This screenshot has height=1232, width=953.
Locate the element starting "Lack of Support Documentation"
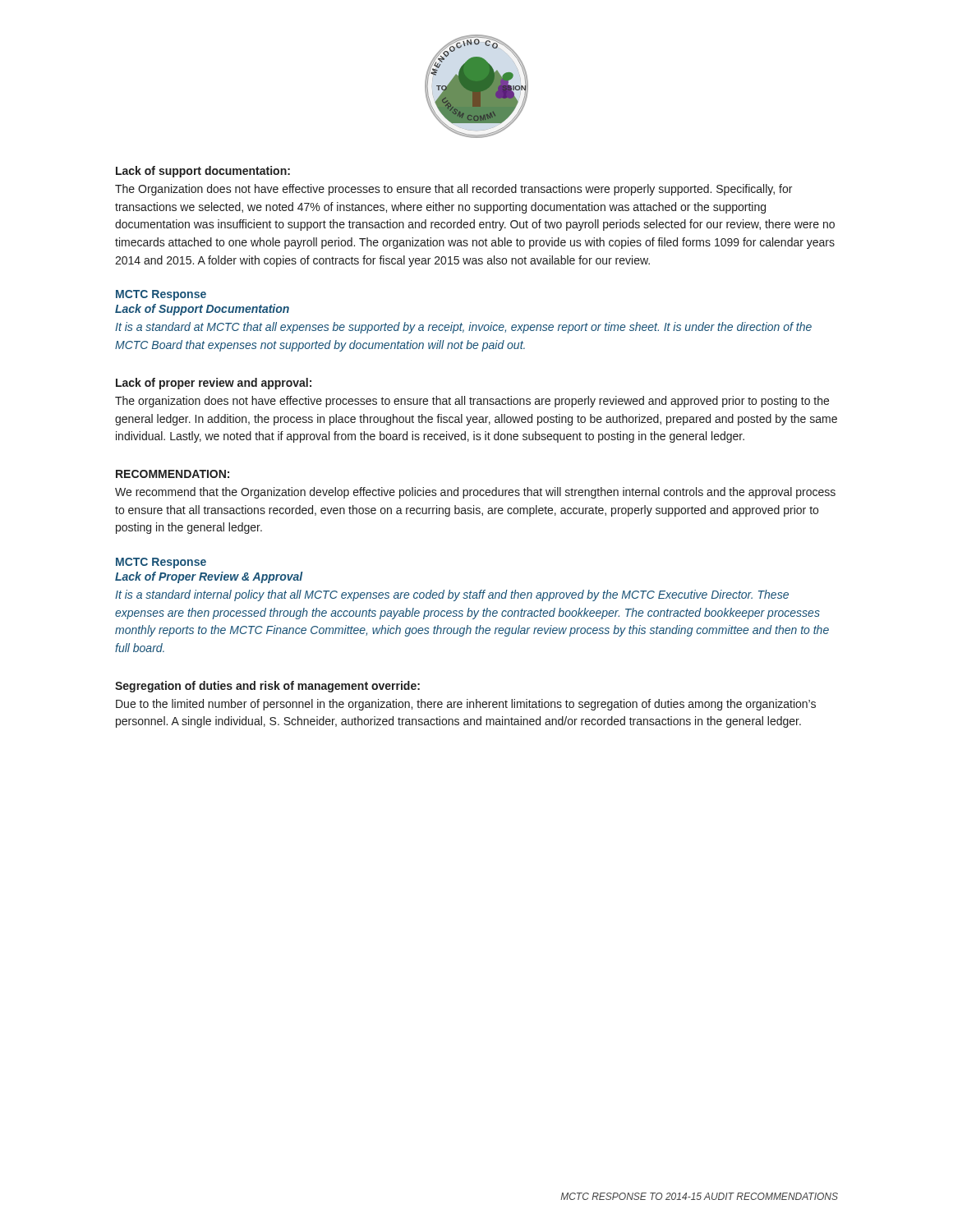(202, 309)
